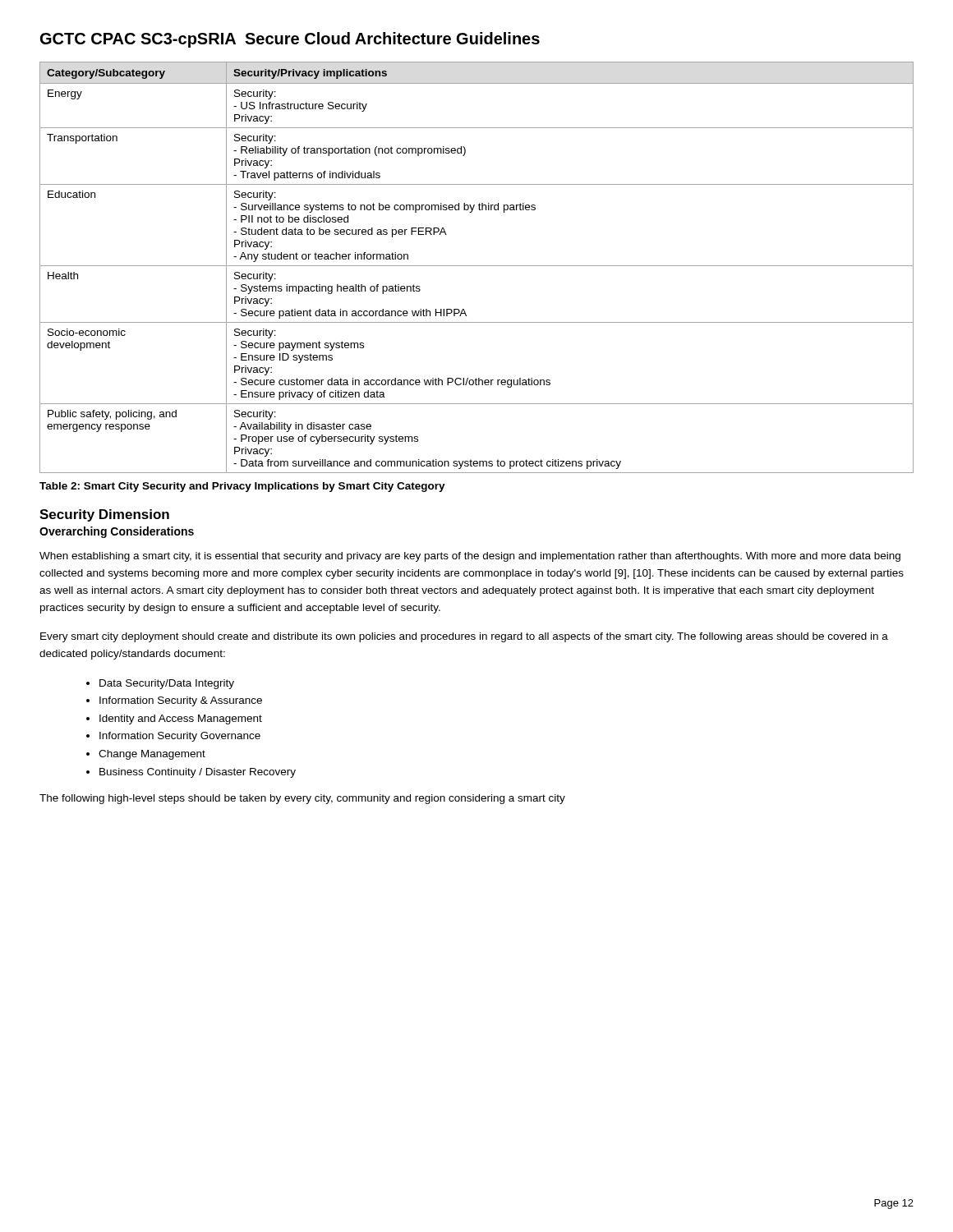Image resolution: width=953 pixels, height=1232 pixels.
Task: Find "Information Security & Assurance" on this page
Action: coord(181,700)
